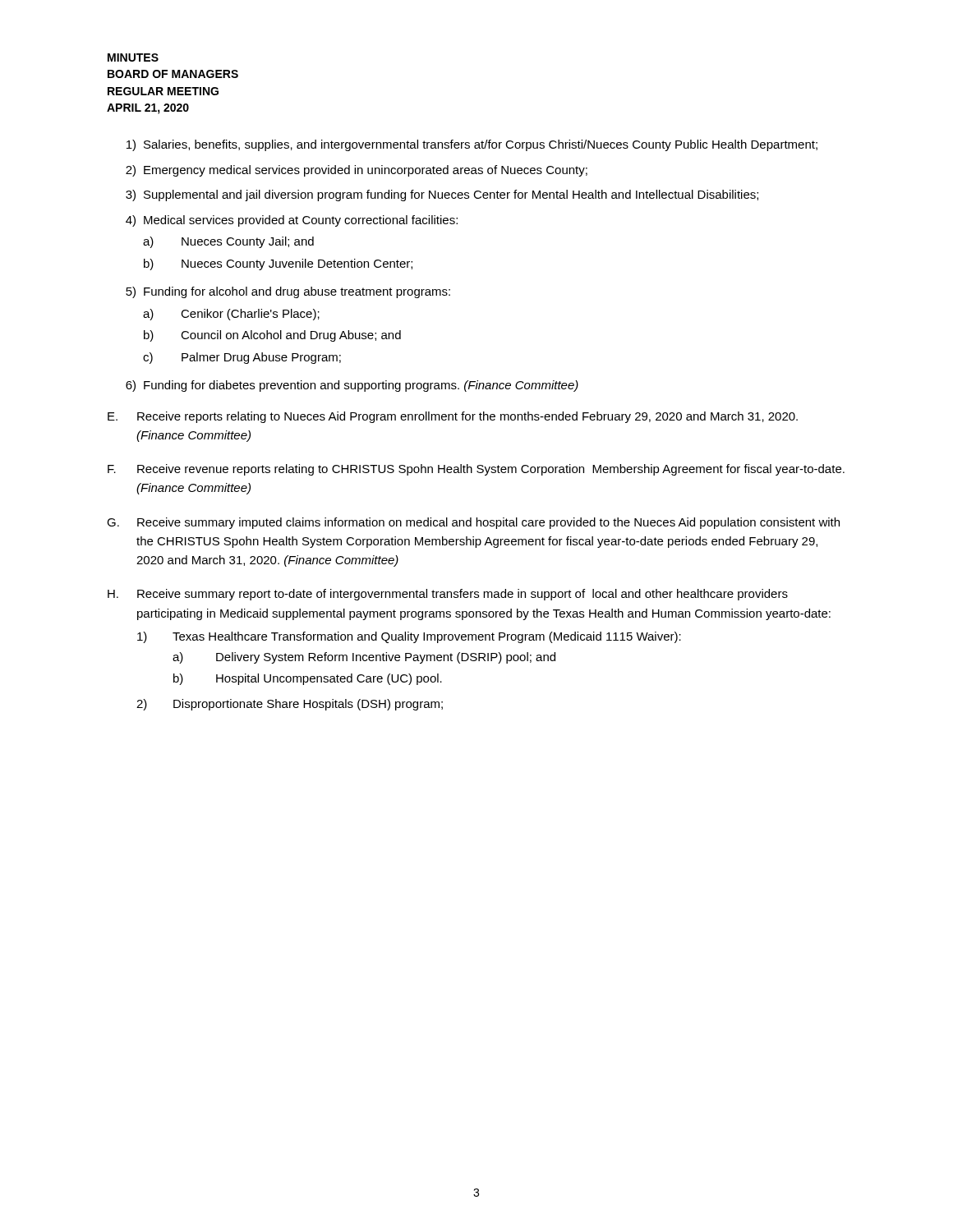Find the block on this page that starts "4) Medical services provided at County correctional"

pos(292,221)
